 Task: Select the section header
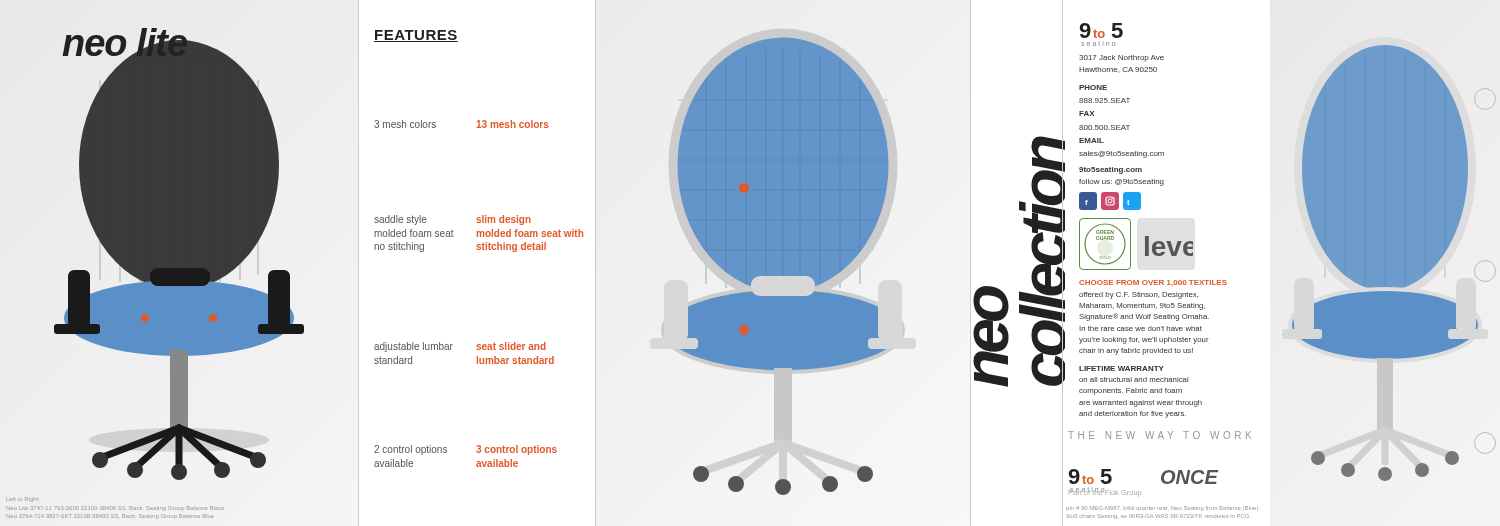[416, 34]
